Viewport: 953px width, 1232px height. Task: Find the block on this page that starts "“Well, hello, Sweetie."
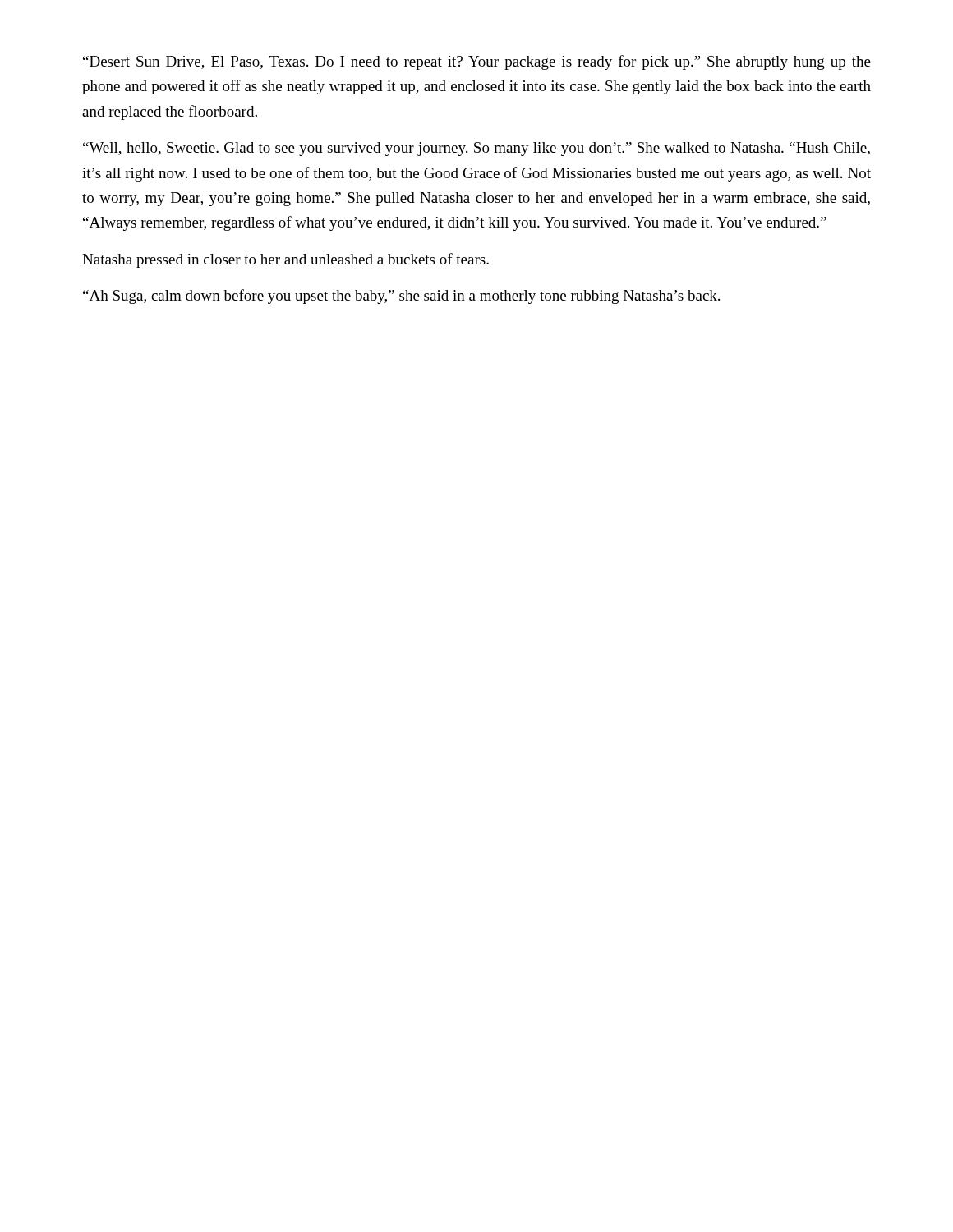[x=476, y=185]
